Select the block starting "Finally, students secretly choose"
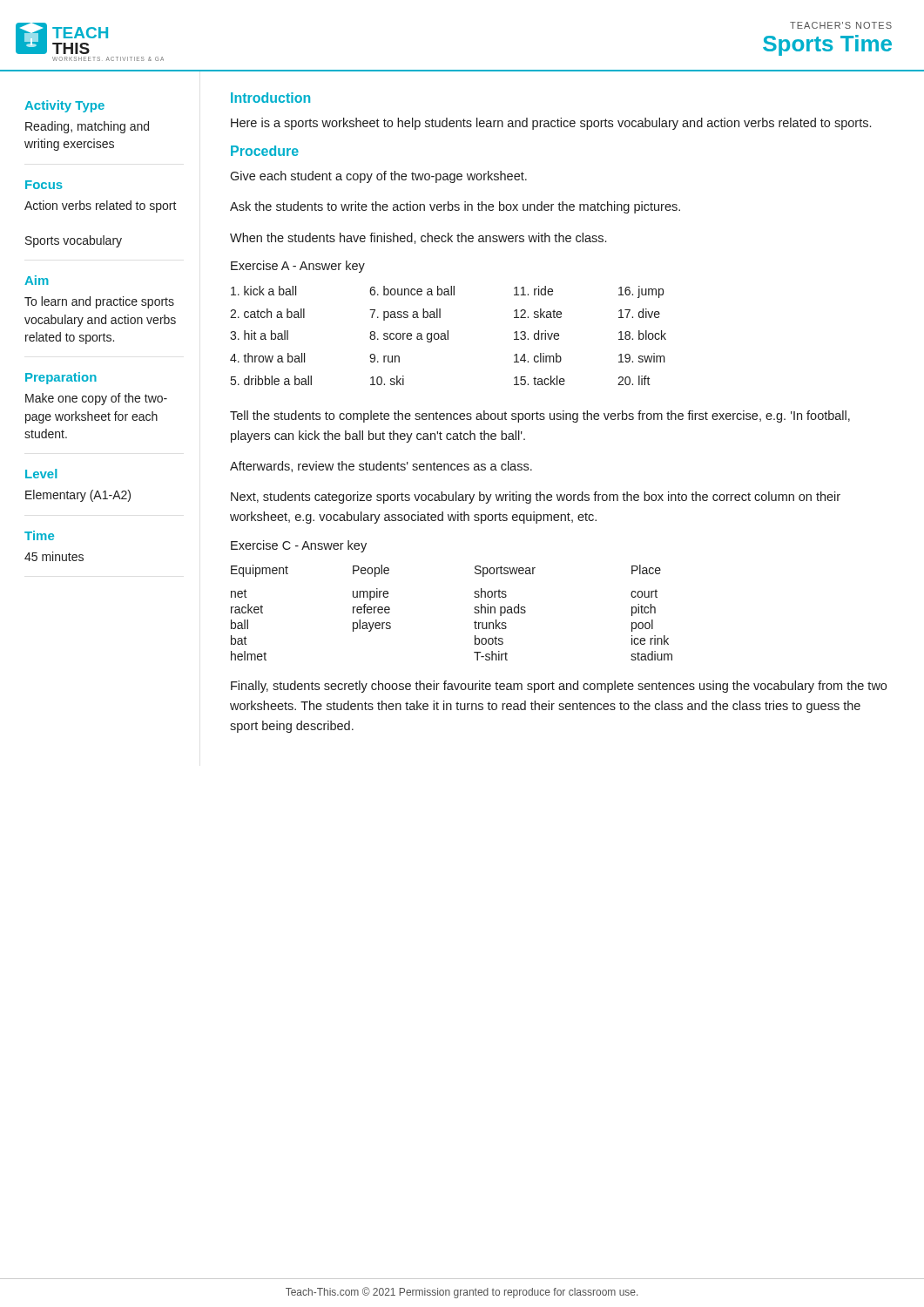This screenshot has width=924, height=1307. 559,706
